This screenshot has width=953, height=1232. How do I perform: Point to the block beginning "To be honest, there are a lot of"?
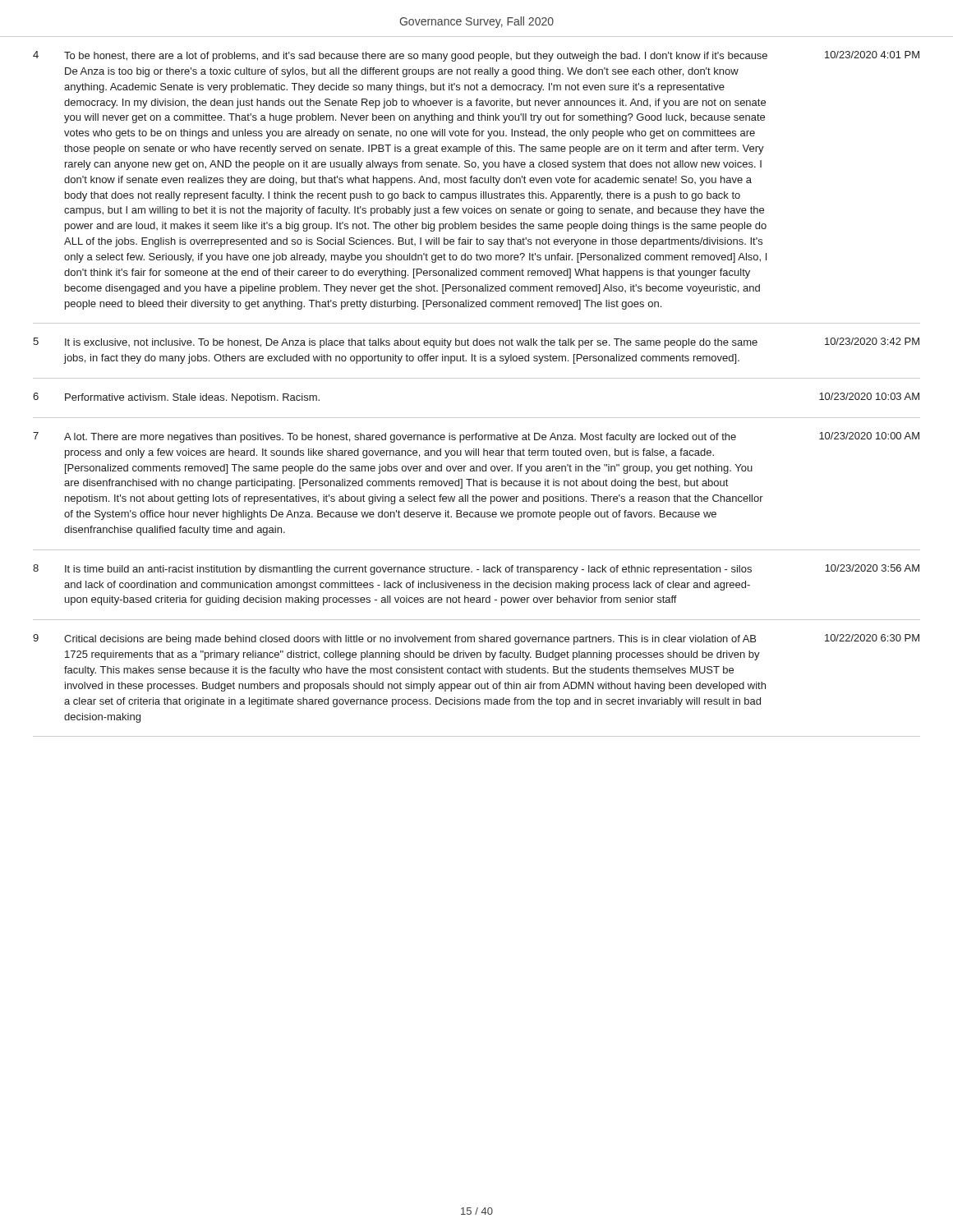tap(416, 179)
